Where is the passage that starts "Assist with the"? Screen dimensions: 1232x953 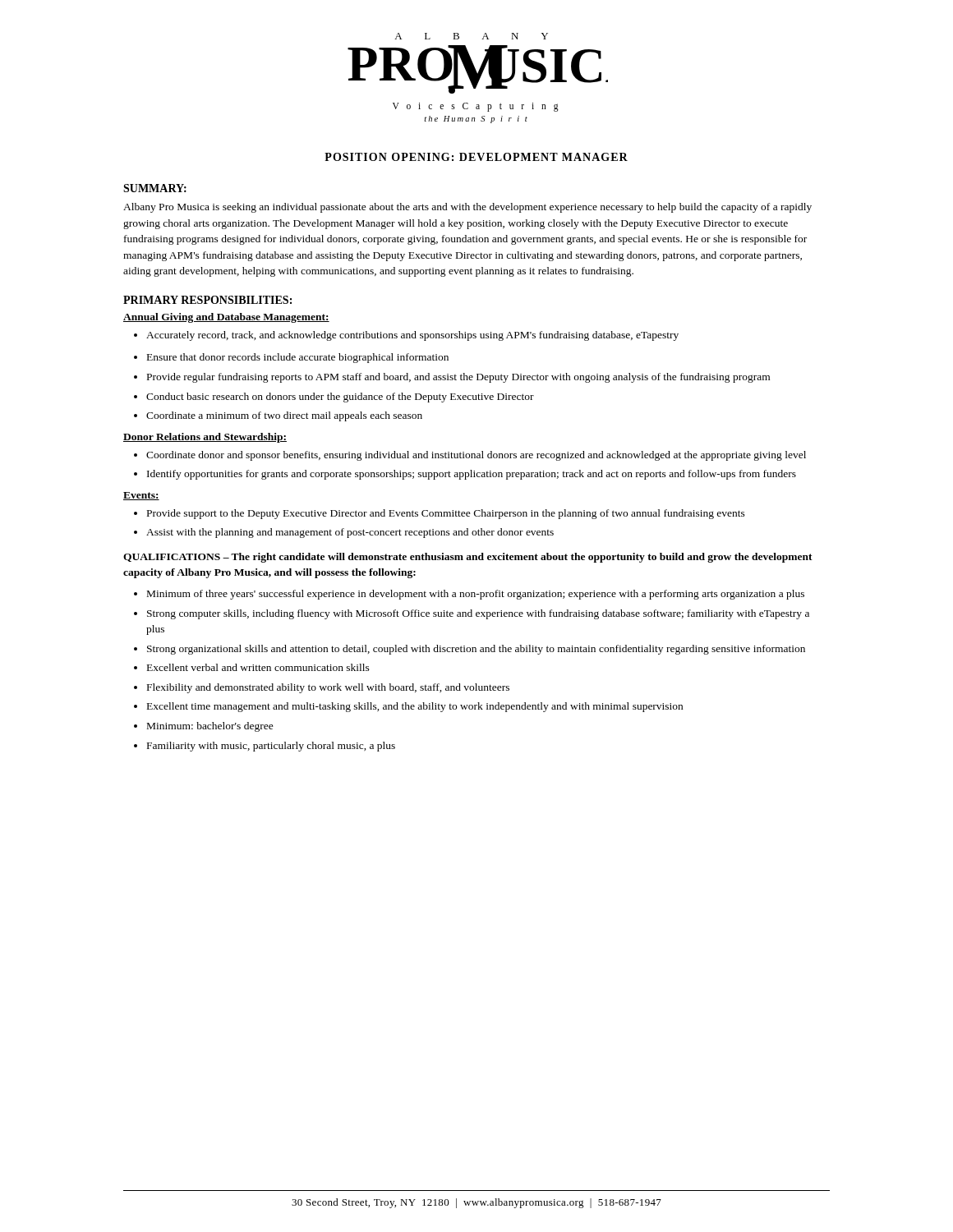point(476,532)
